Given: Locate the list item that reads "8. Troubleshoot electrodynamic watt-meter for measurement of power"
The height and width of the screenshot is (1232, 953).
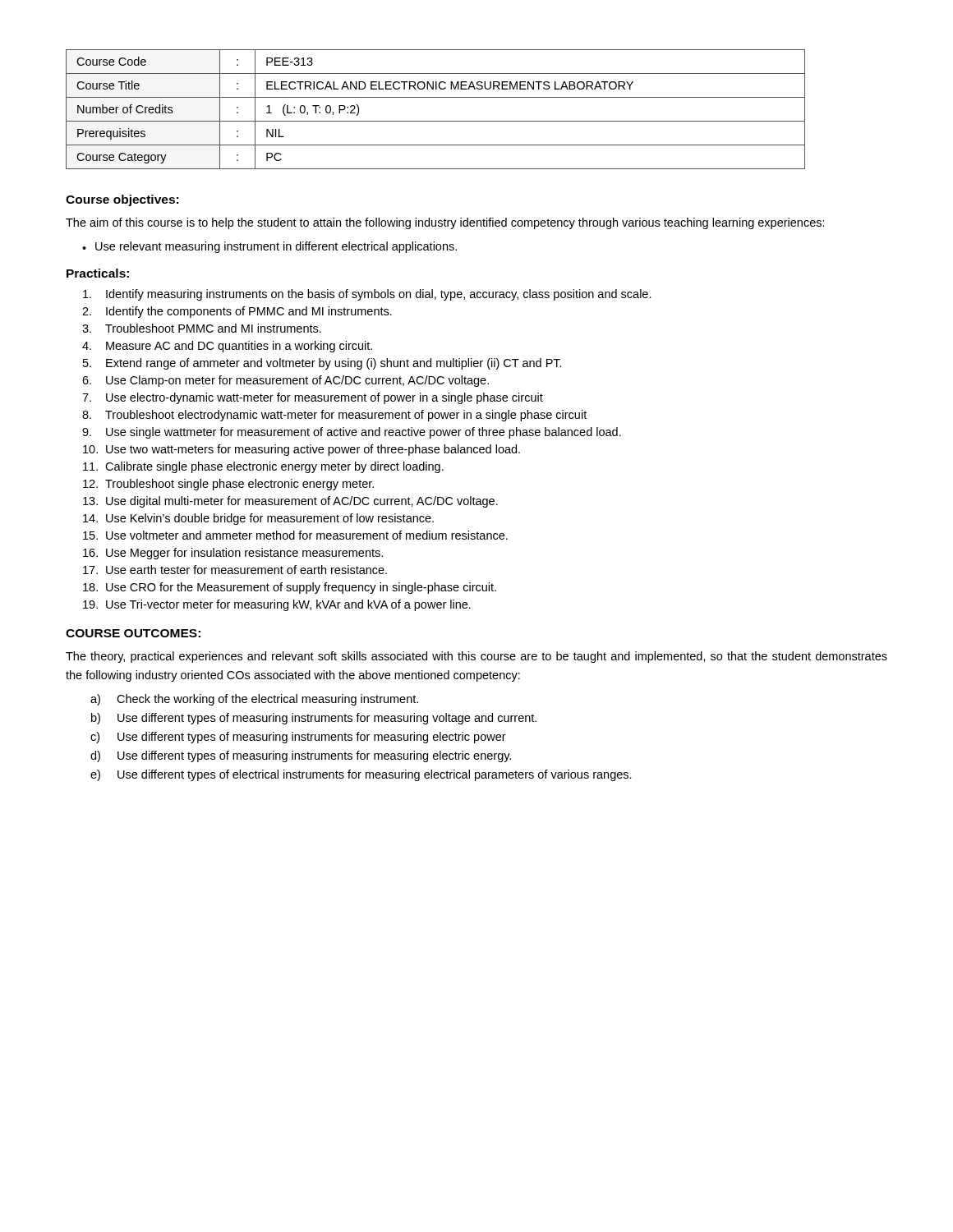Looking at the screenshot, I should pyautogui.click(x=334, y=415).
